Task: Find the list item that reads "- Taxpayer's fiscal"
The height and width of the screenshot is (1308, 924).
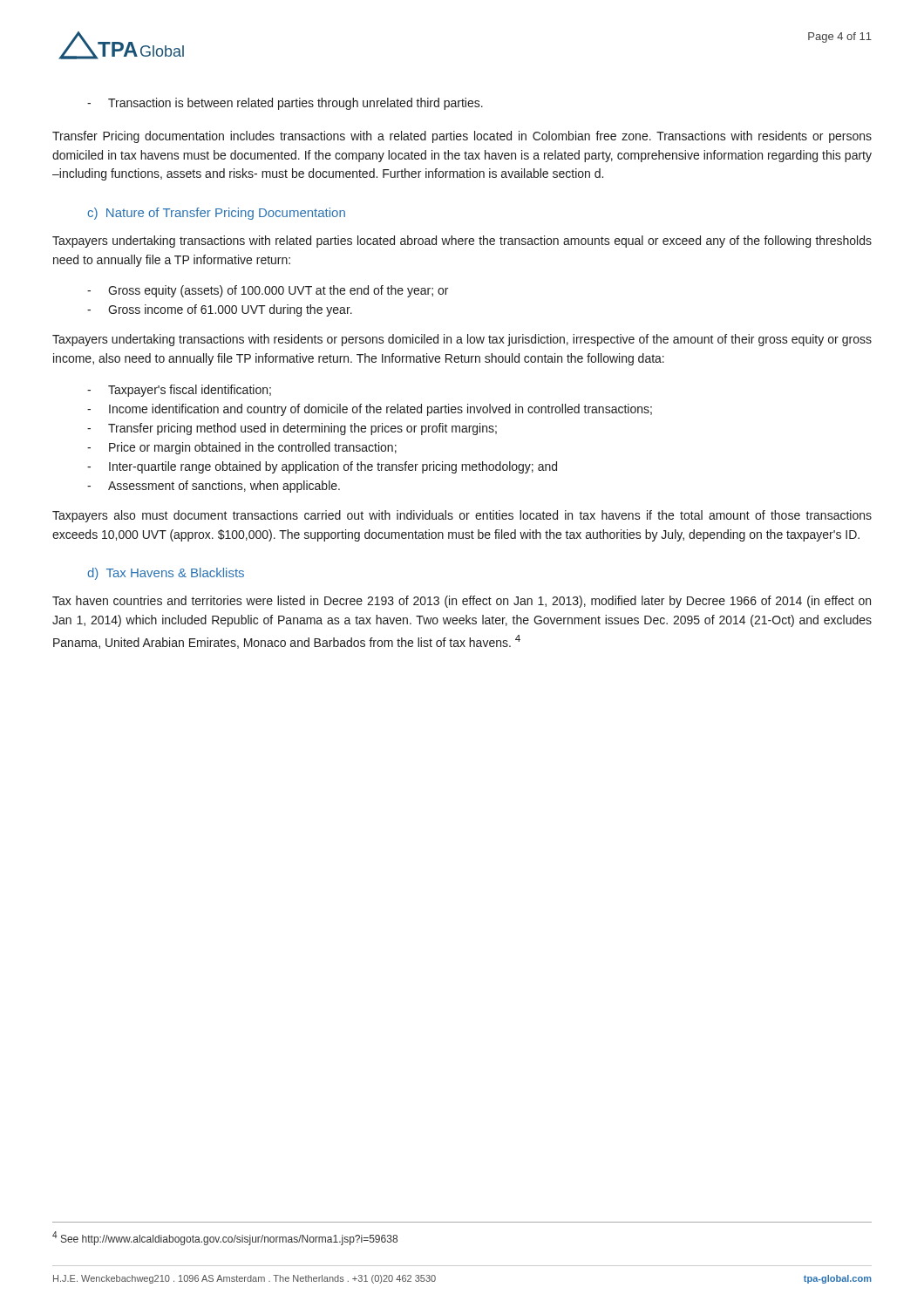Action: pos(179,391)
